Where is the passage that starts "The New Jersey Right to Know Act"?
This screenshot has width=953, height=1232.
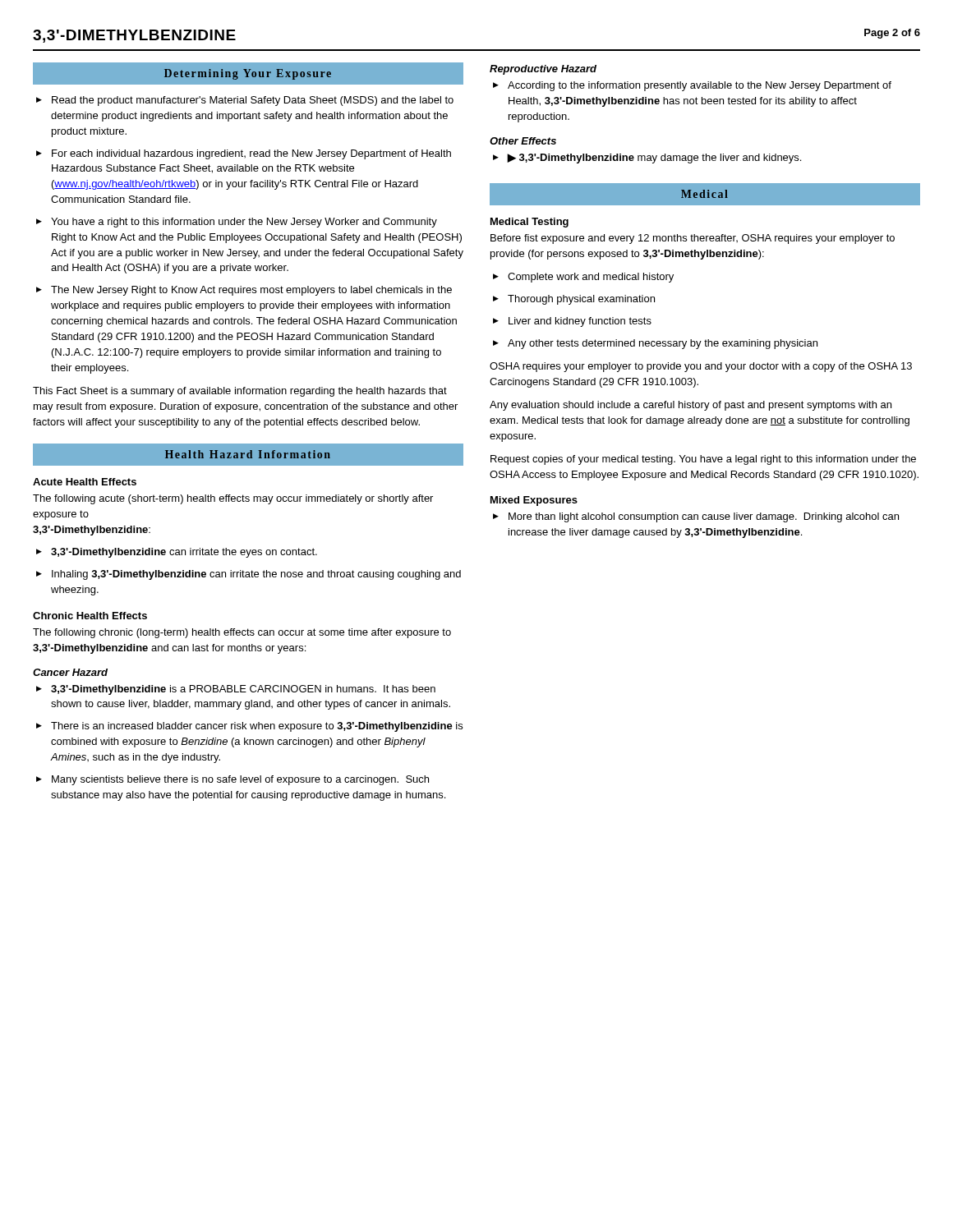[254, 328]
